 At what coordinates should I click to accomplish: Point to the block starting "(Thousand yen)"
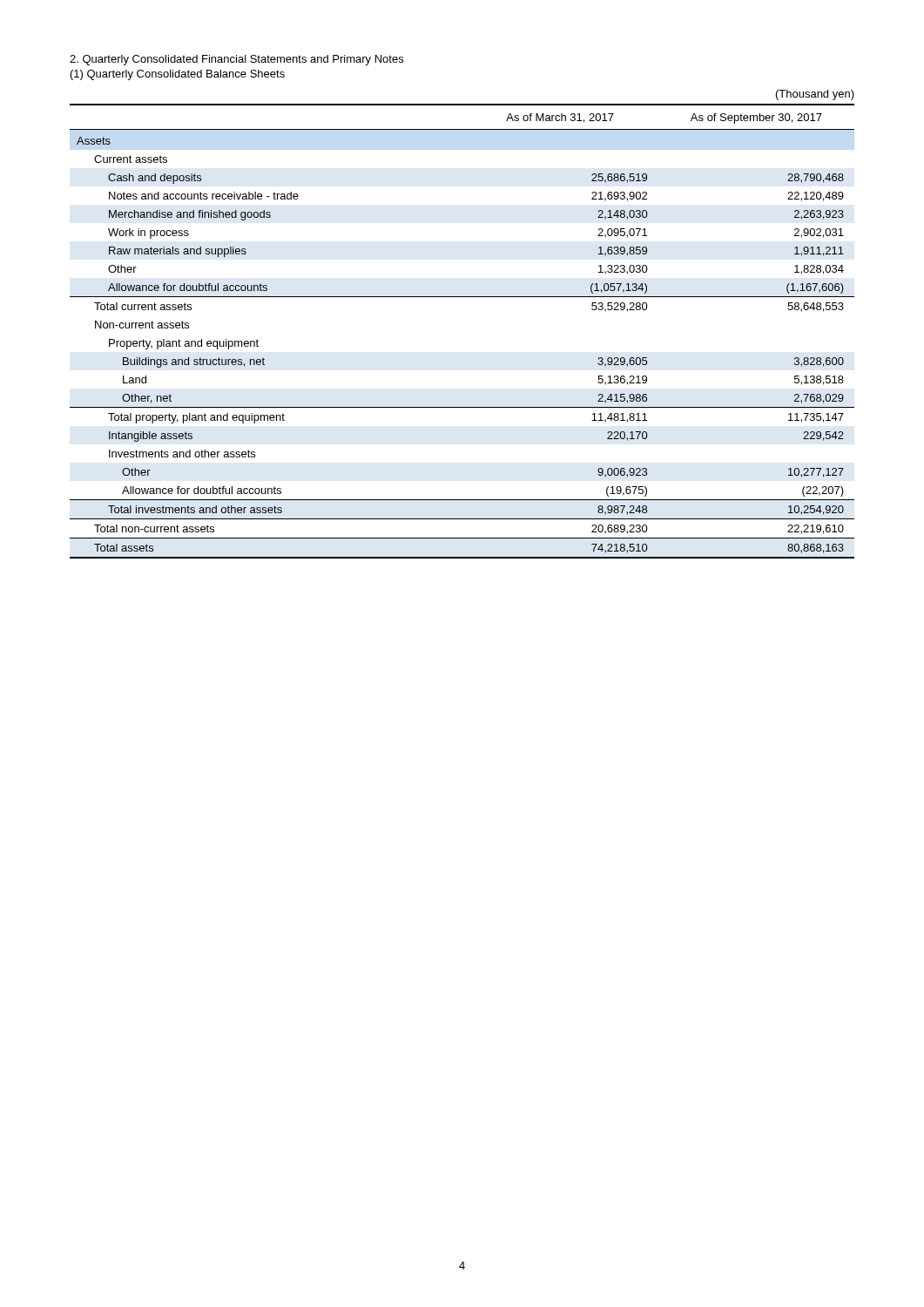point(815,94)
